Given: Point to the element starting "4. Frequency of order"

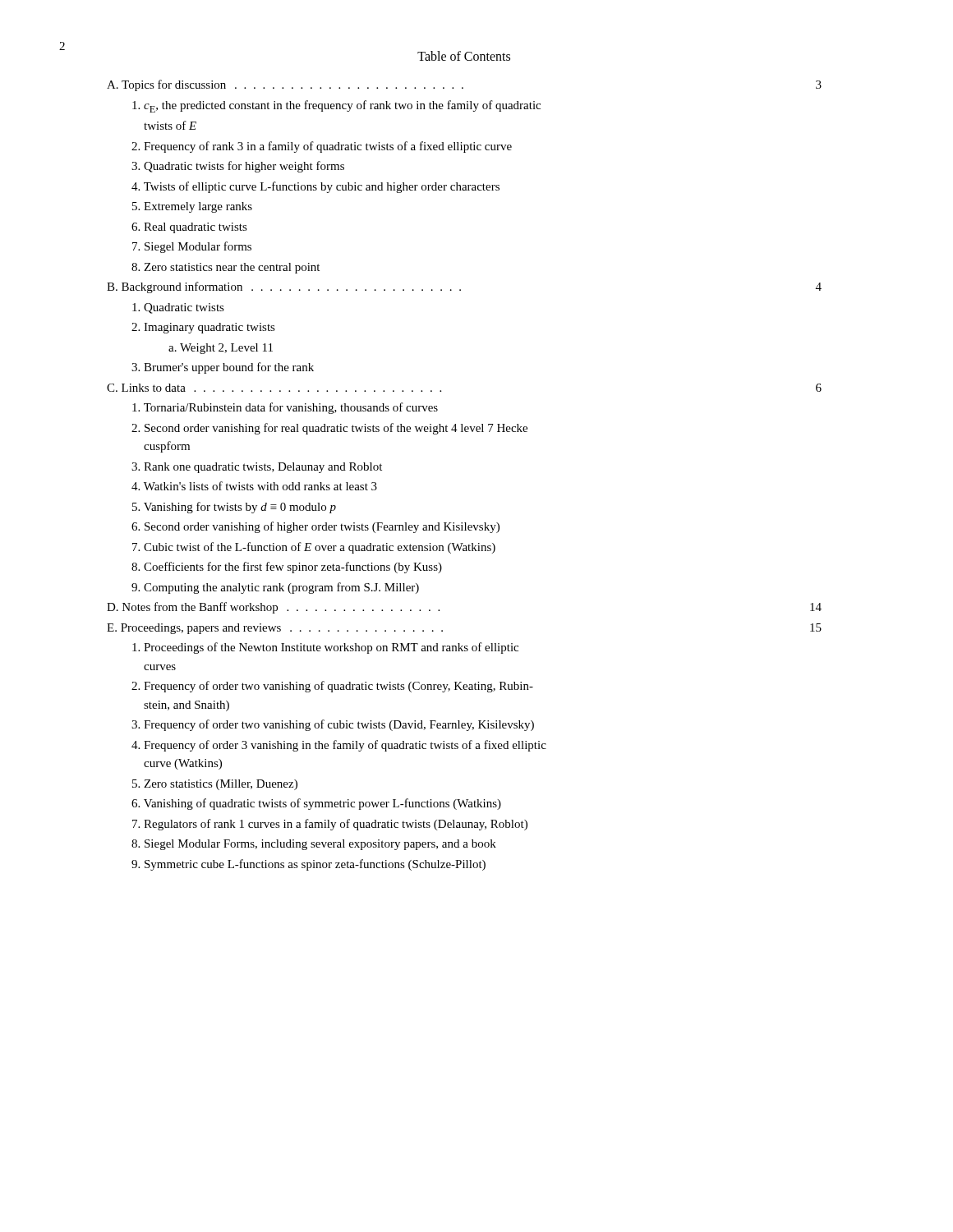Looking at the screenshot, I should [339, 754].
